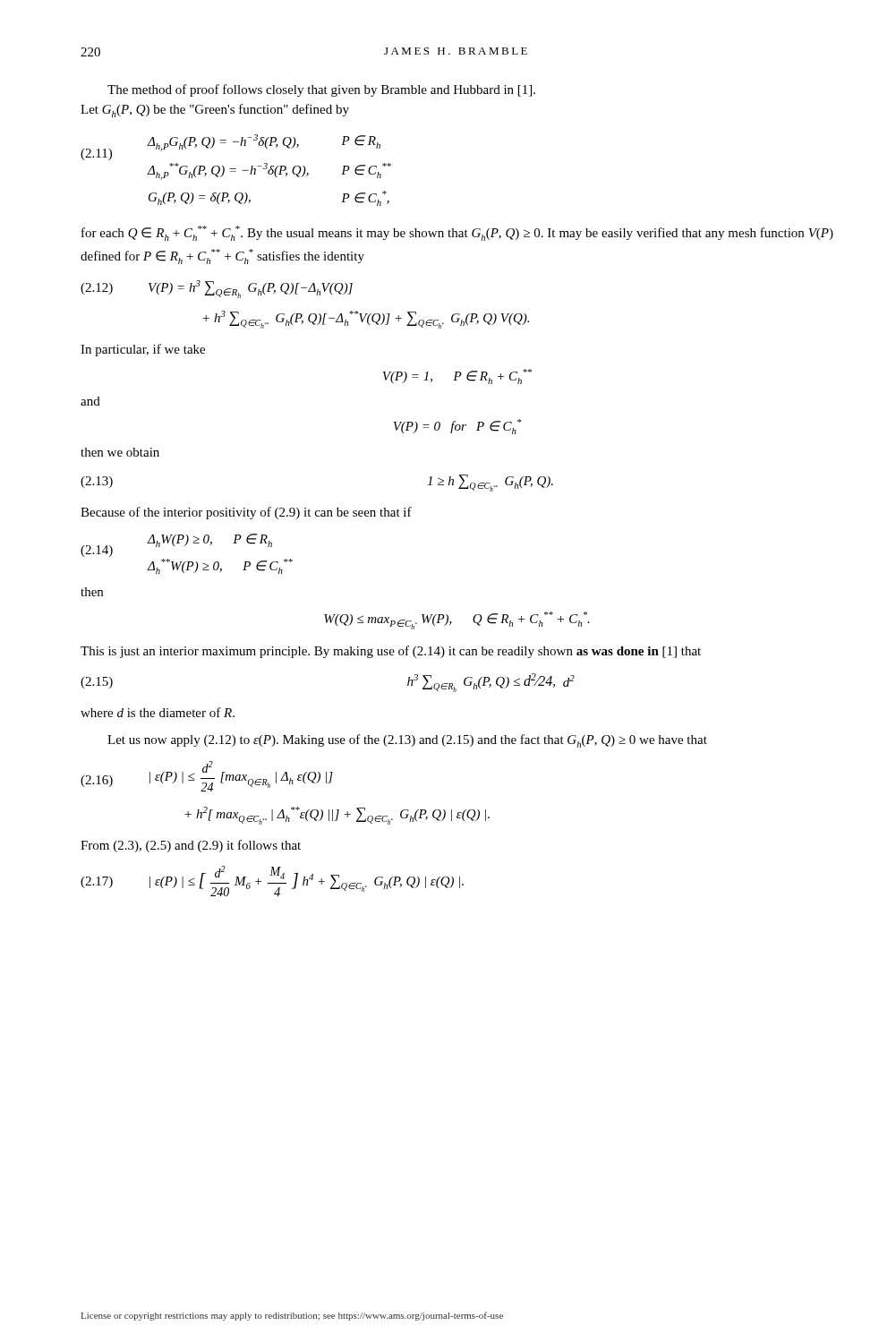Find the block on this page that starts "where d is the diameter of"

point(158,713)
